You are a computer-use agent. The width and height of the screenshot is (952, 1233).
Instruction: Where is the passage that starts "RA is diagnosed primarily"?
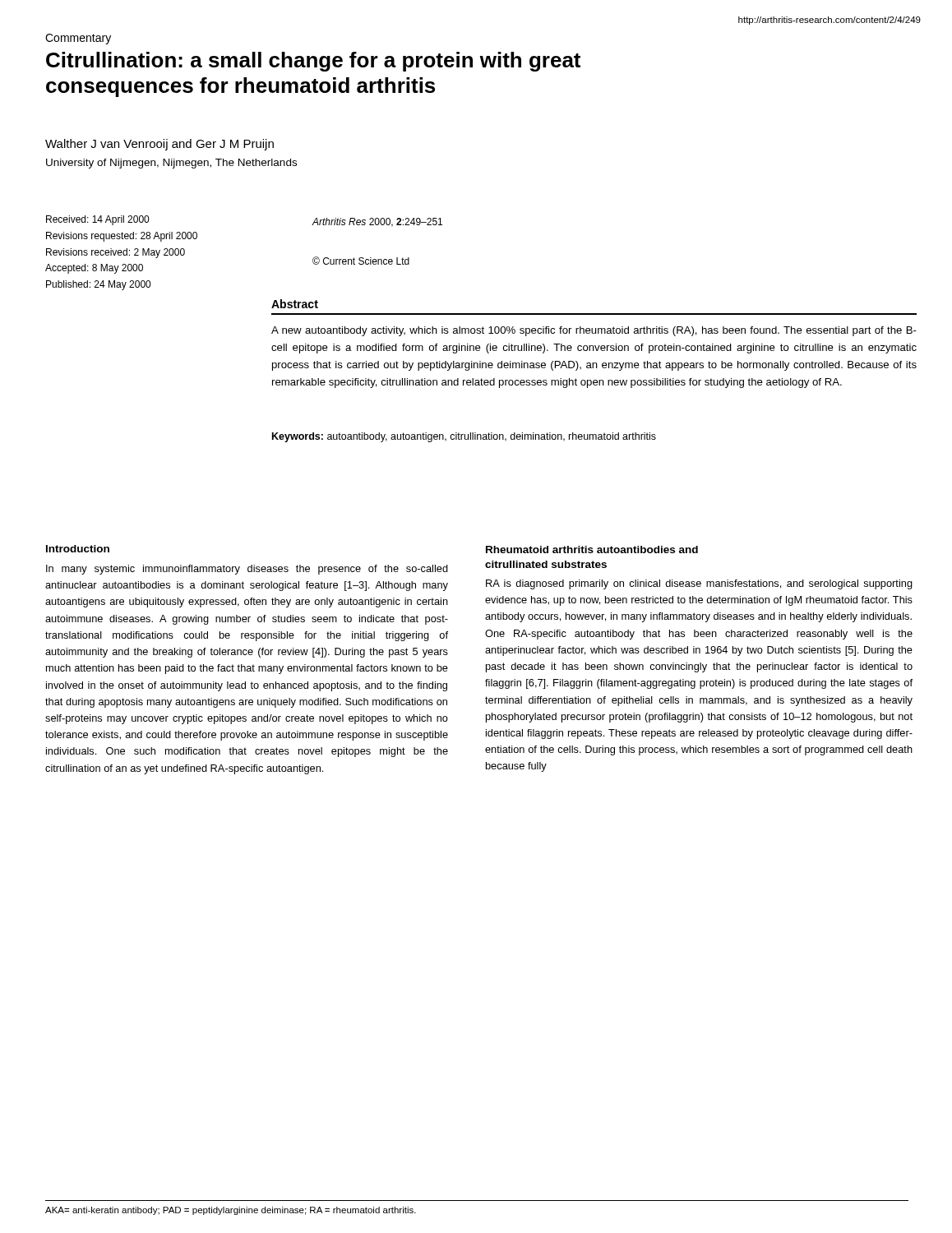[x=699, y=675]
